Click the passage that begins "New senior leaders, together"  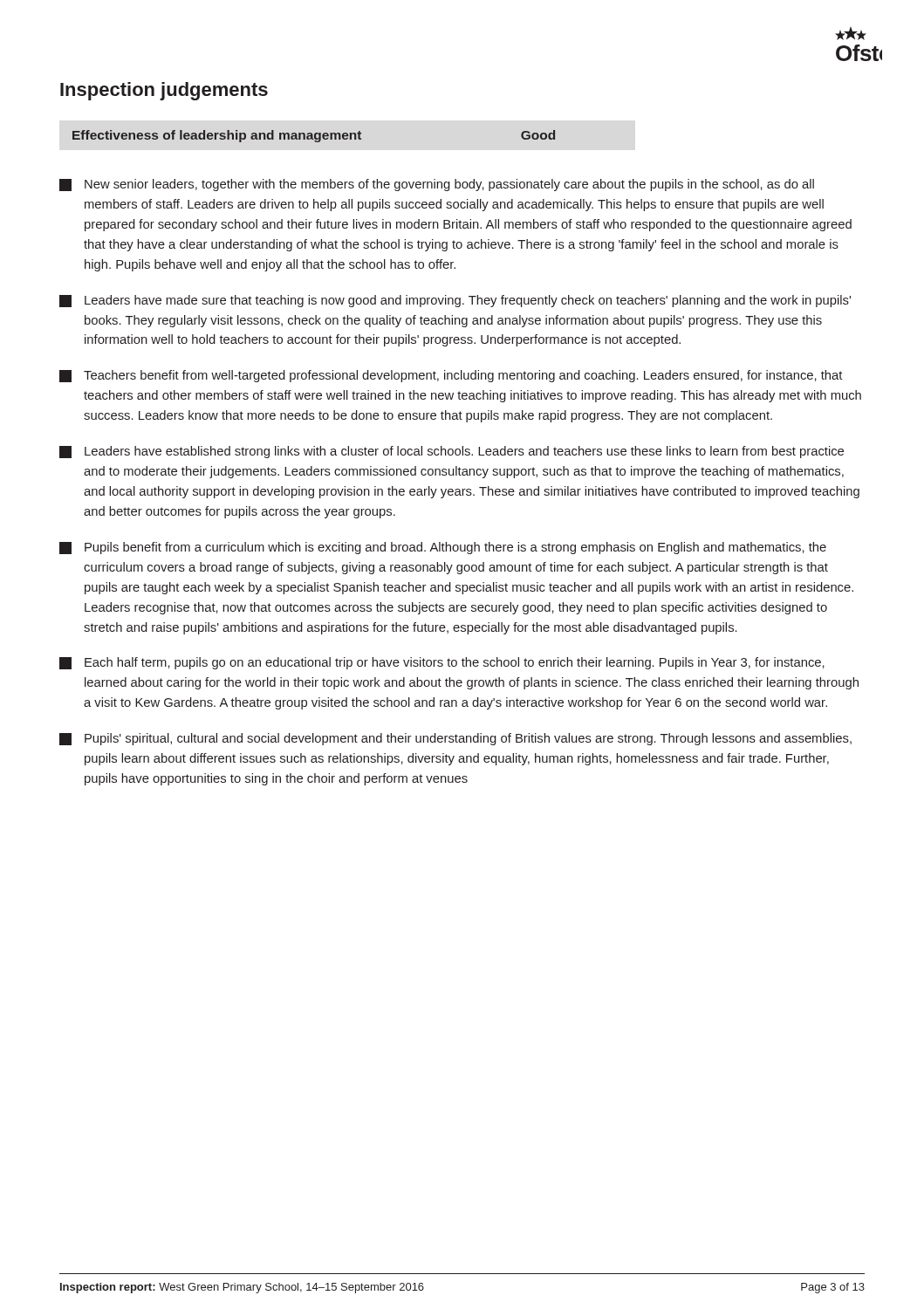[x=462, y=224]
